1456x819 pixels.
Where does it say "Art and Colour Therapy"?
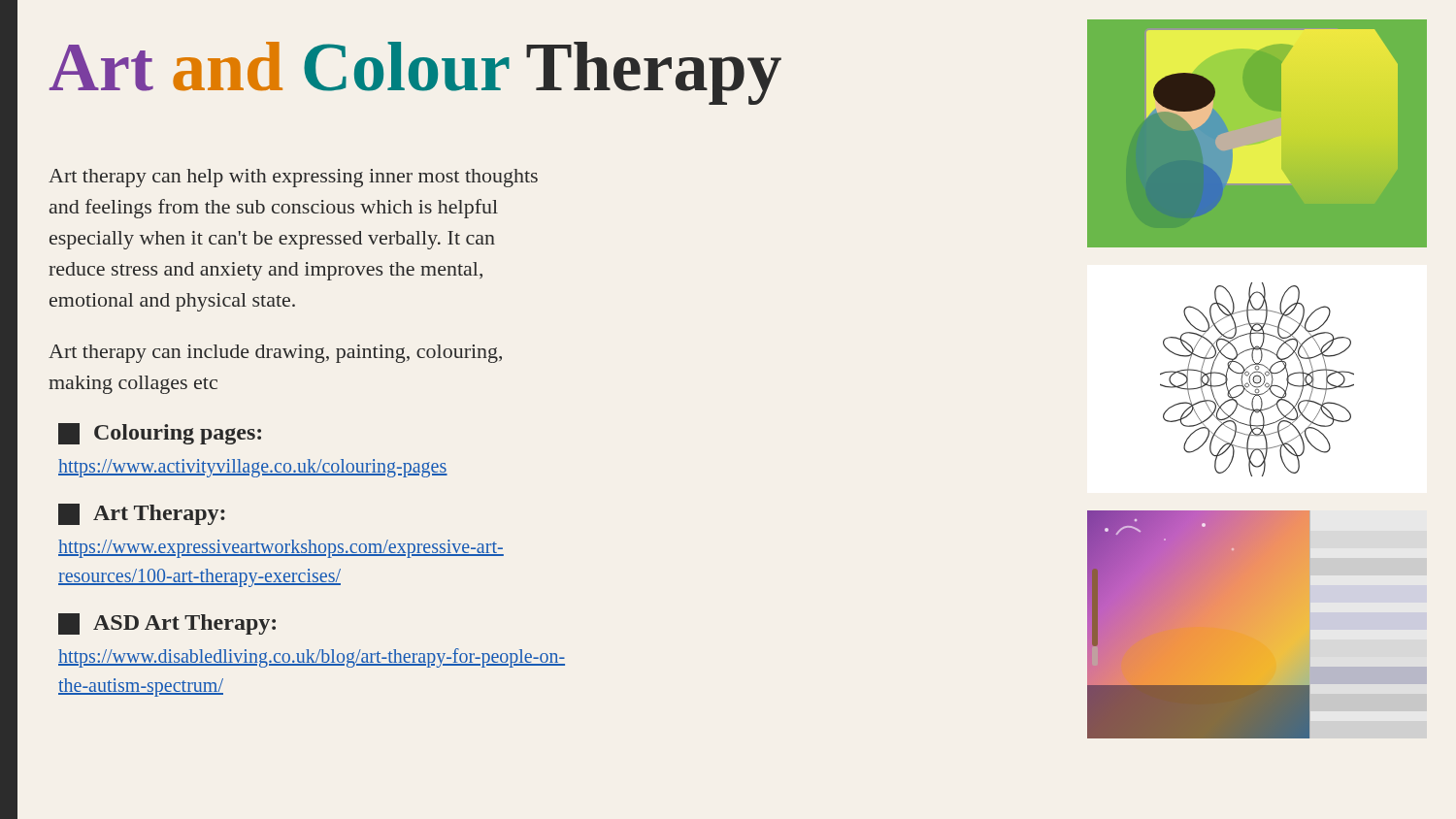point(485,68)
